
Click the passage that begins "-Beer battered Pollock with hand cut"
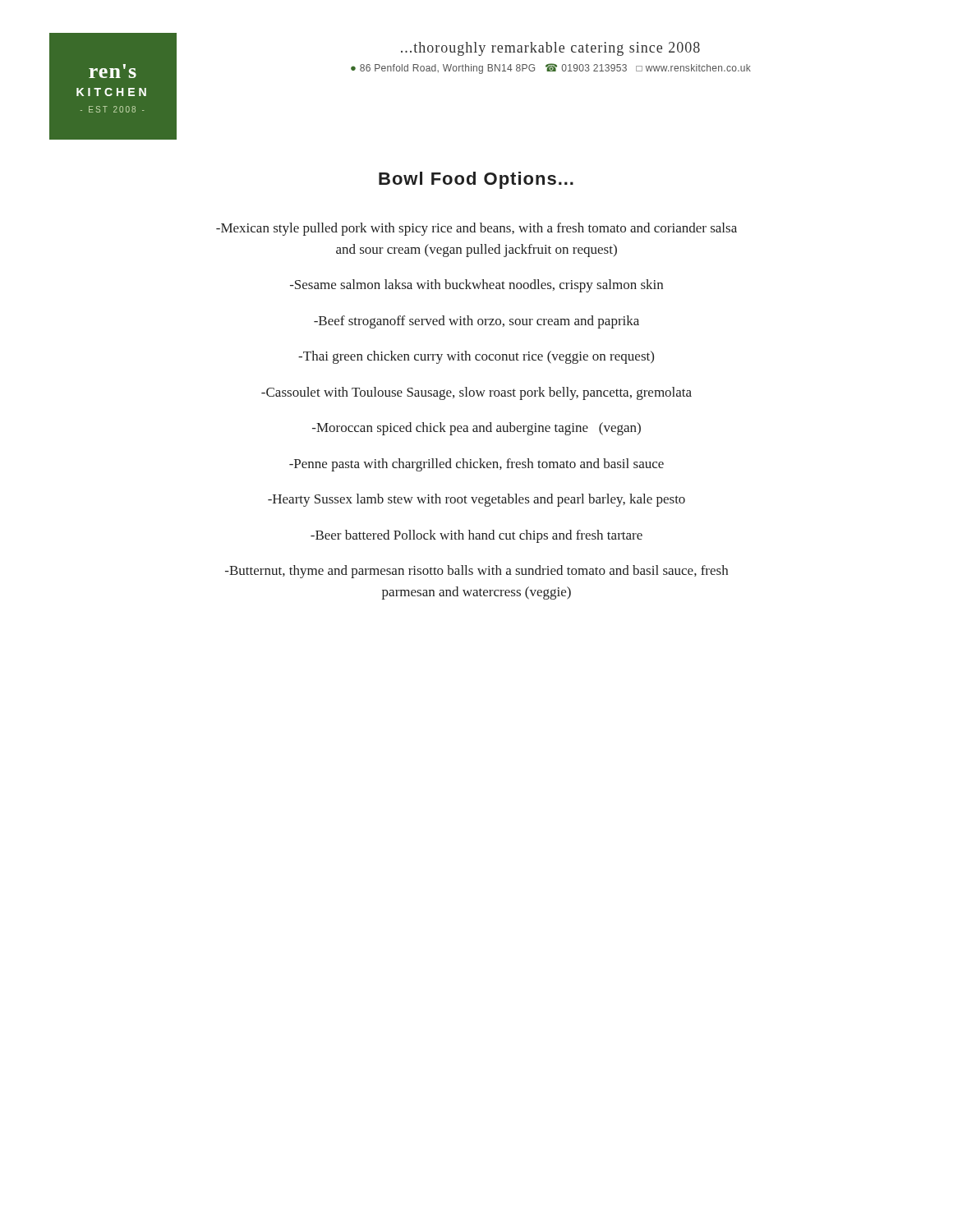tap(476, 535)
